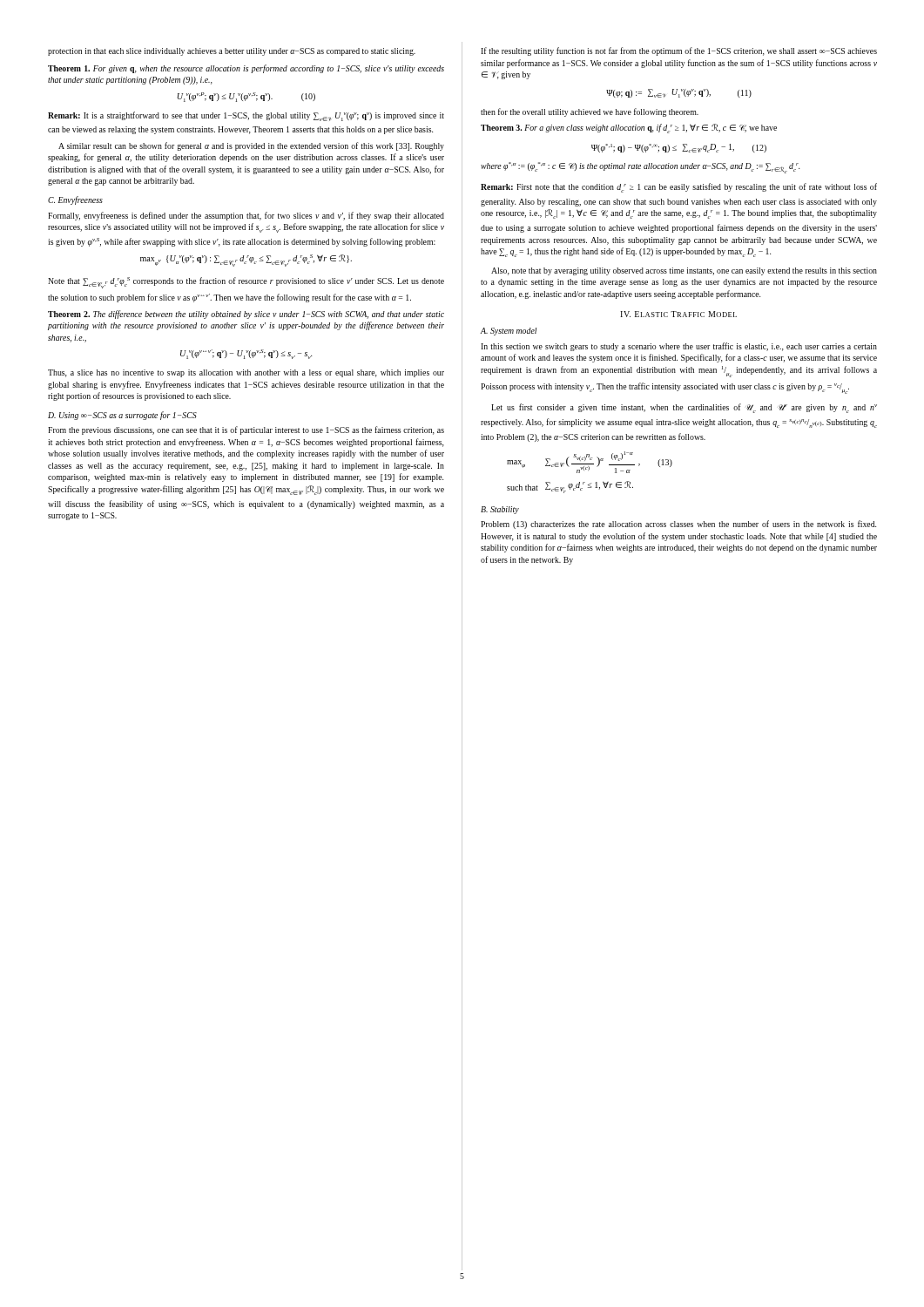Navigate to the passage starting "Theorem 1. For given q, when the"
The width and height of the screenshot is (924, 1307).
[x=246, y=74]
